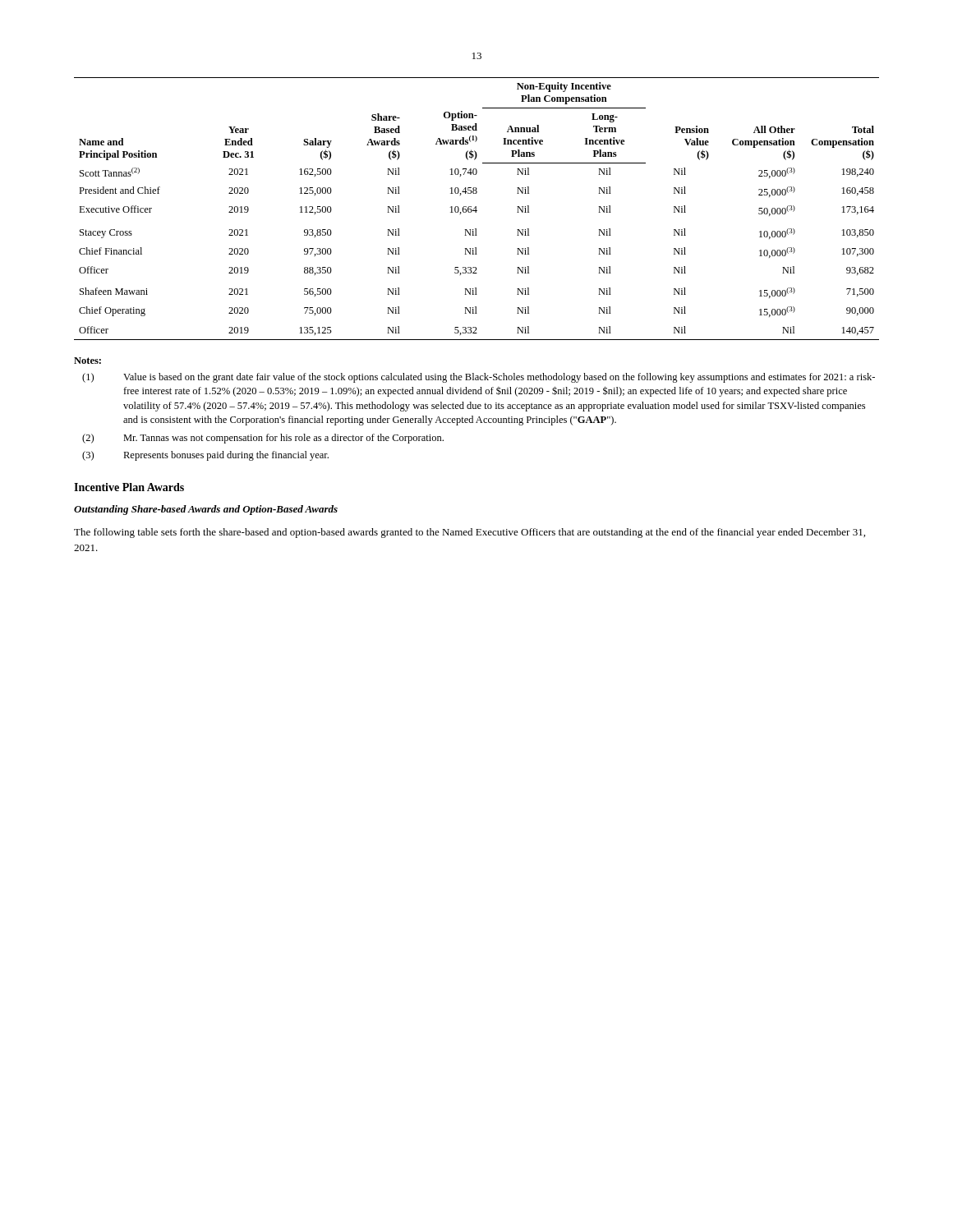Select the passage starting "(1) Value is based on the"
This screenshot has width=953, height=1232.
coord(476,399)
